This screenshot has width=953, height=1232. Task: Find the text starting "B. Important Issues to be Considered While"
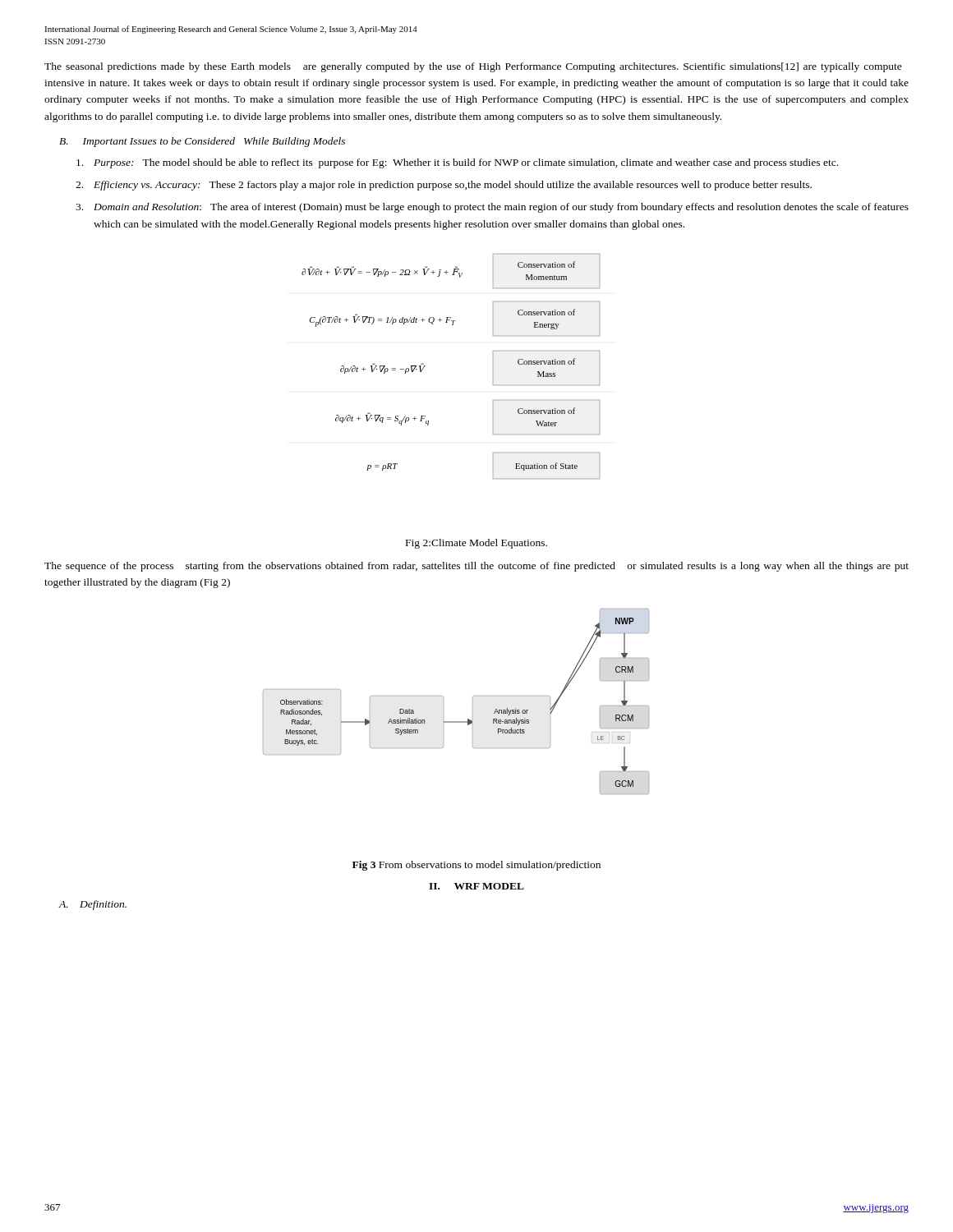pos(202,141)
